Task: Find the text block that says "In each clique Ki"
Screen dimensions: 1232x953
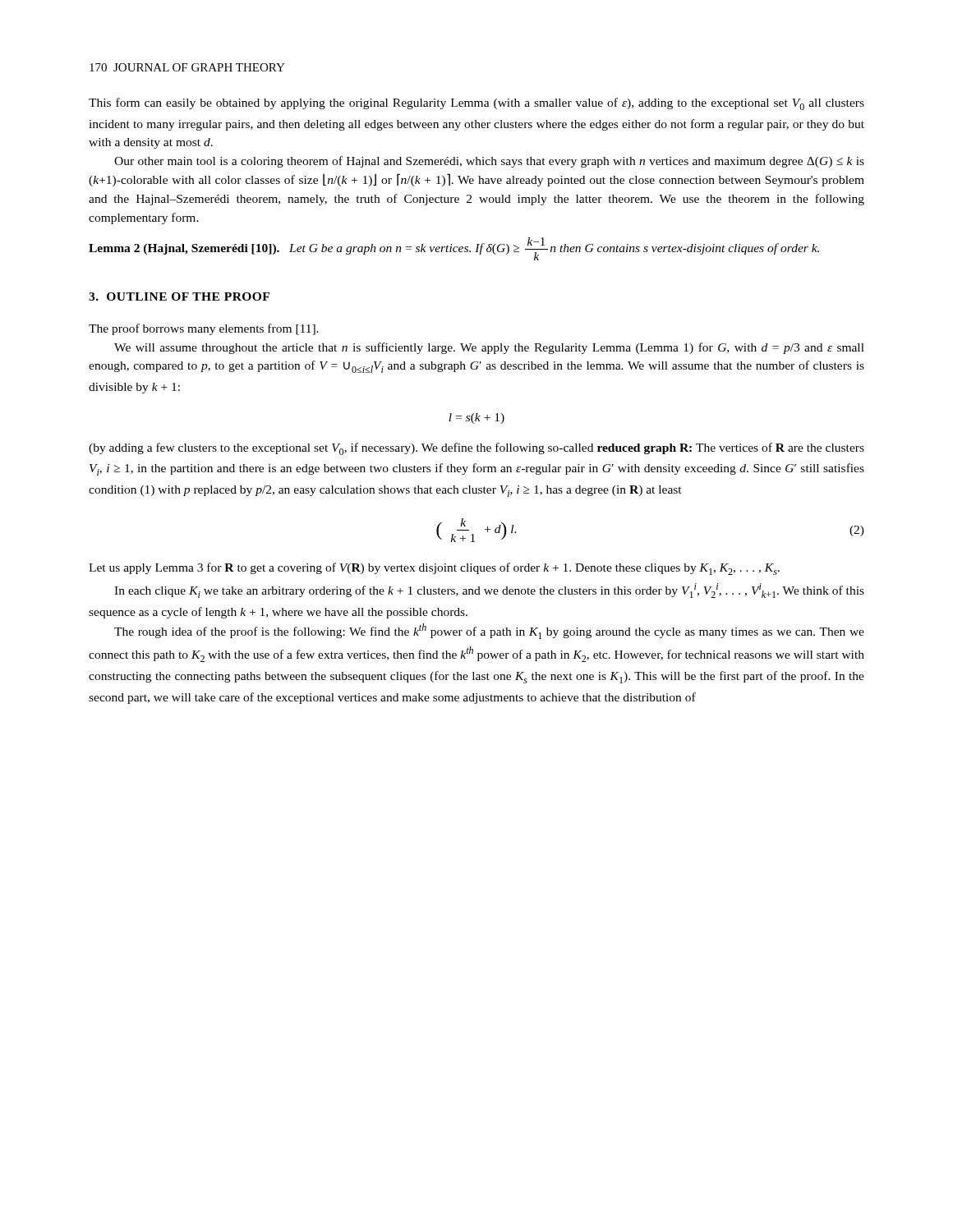Action: [x=476, y=599]
